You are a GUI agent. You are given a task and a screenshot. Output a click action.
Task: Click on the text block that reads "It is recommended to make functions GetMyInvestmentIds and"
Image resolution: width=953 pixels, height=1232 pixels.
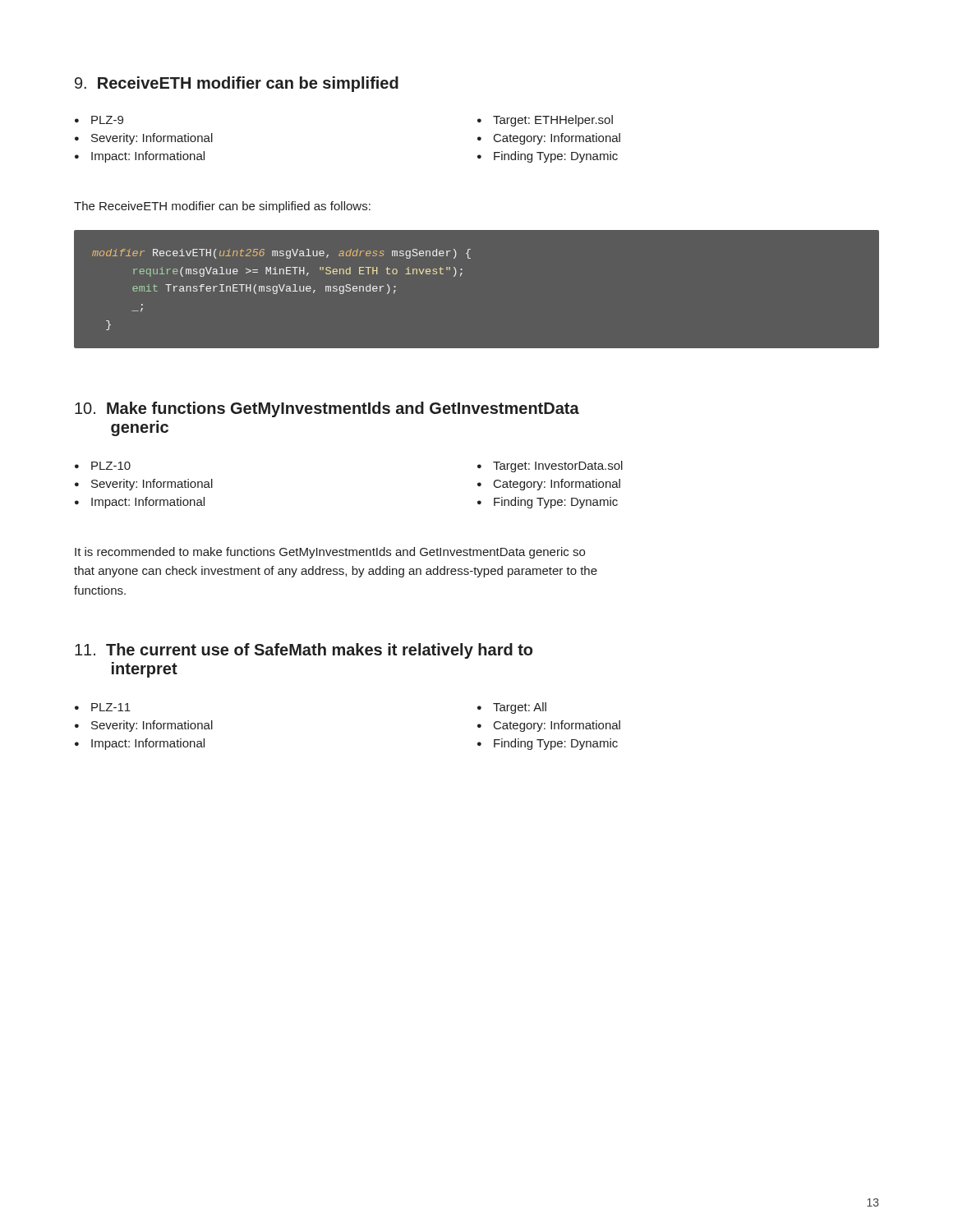(x=336, y=571)
